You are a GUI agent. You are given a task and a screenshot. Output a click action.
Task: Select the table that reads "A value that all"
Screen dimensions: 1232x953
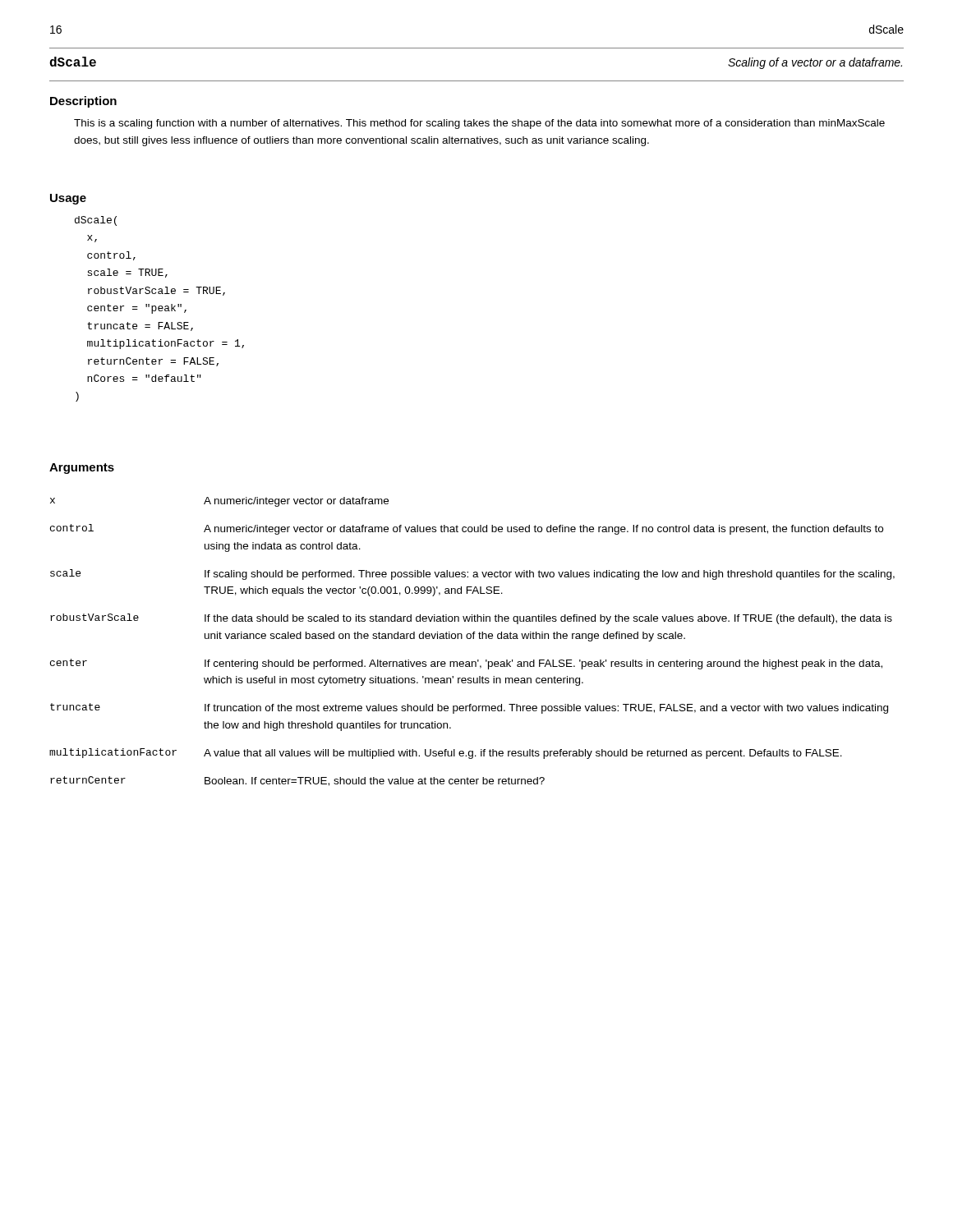pyautogui.click(x=476, y=640)
